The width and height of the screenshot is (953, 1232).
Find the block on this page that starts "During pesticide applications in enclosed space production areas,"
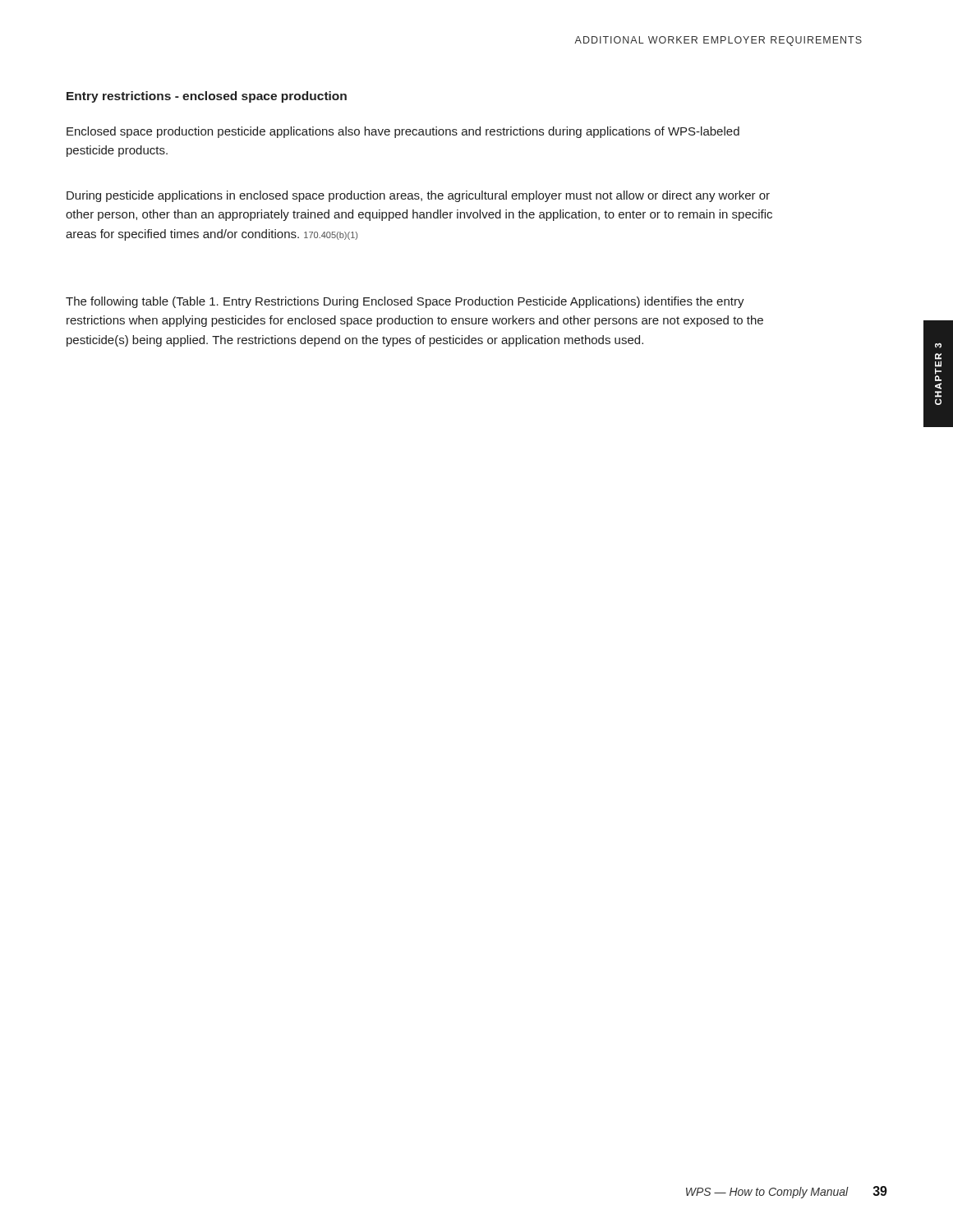click(419, 214)
